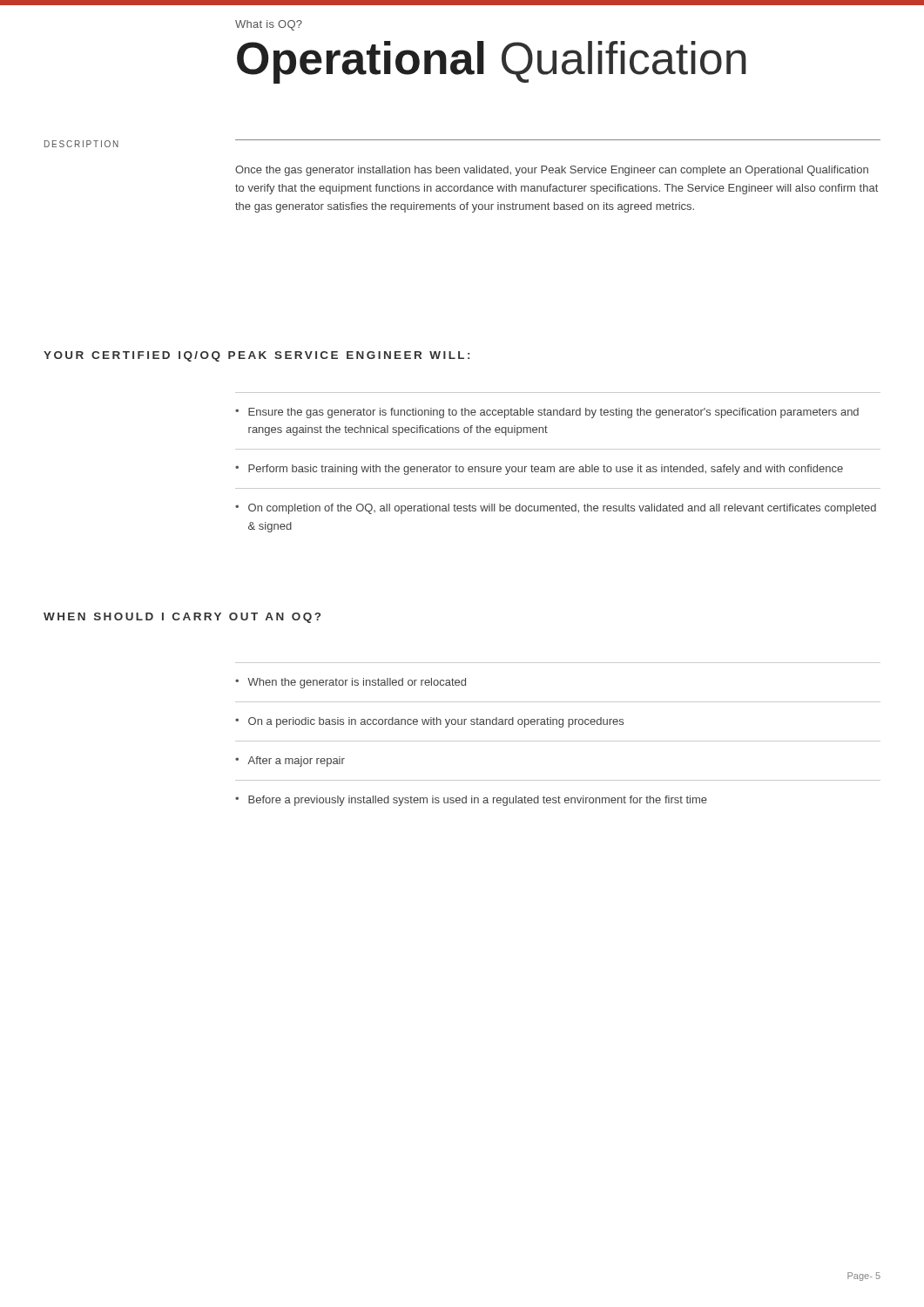Click the title
Viewport: 924px width, 1307px height.
point(492,59)
